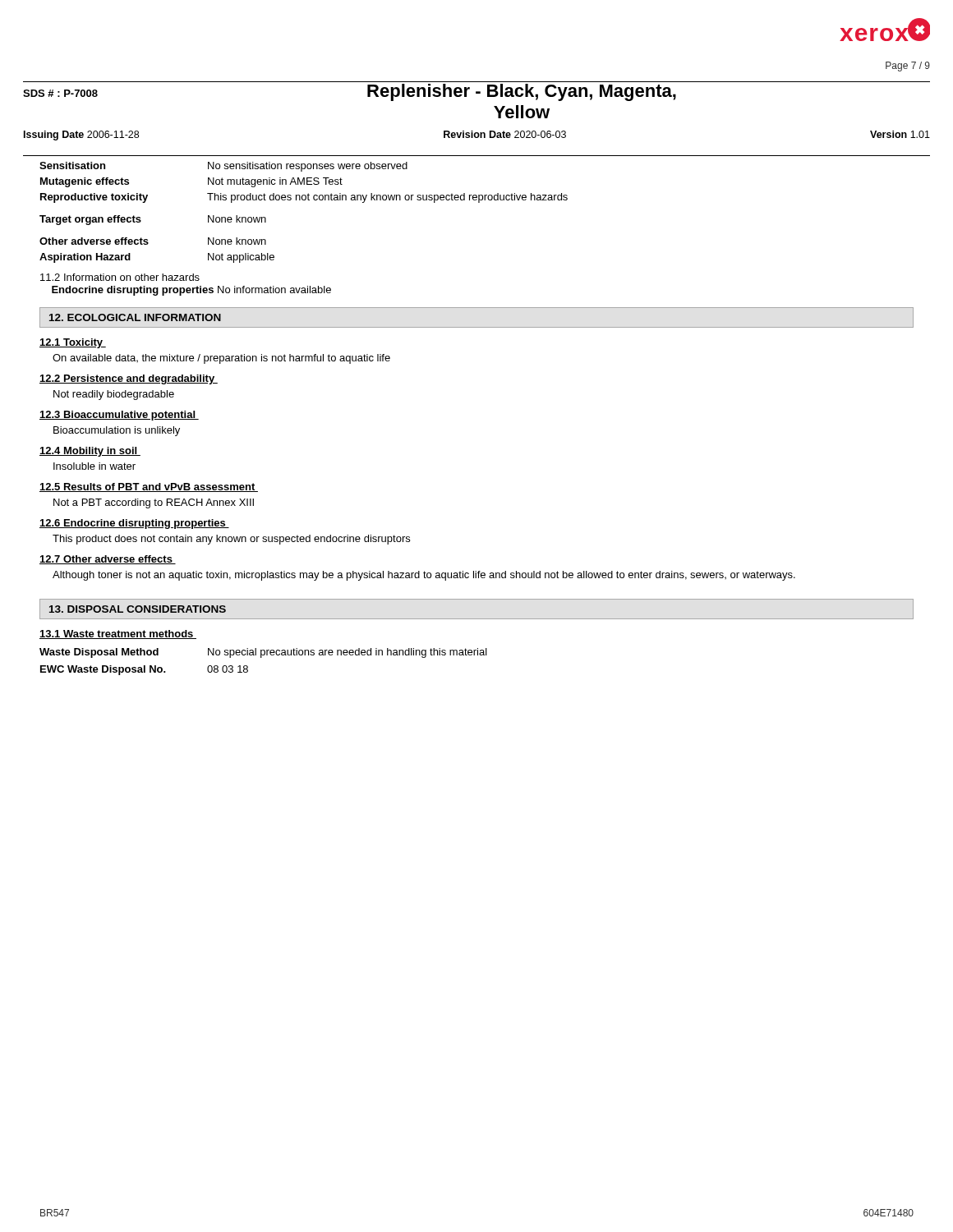Find the region starting "On available data, the mixture / preparation is"
Viewport: 953px width, 1232px height.
[x=221, y=358]
